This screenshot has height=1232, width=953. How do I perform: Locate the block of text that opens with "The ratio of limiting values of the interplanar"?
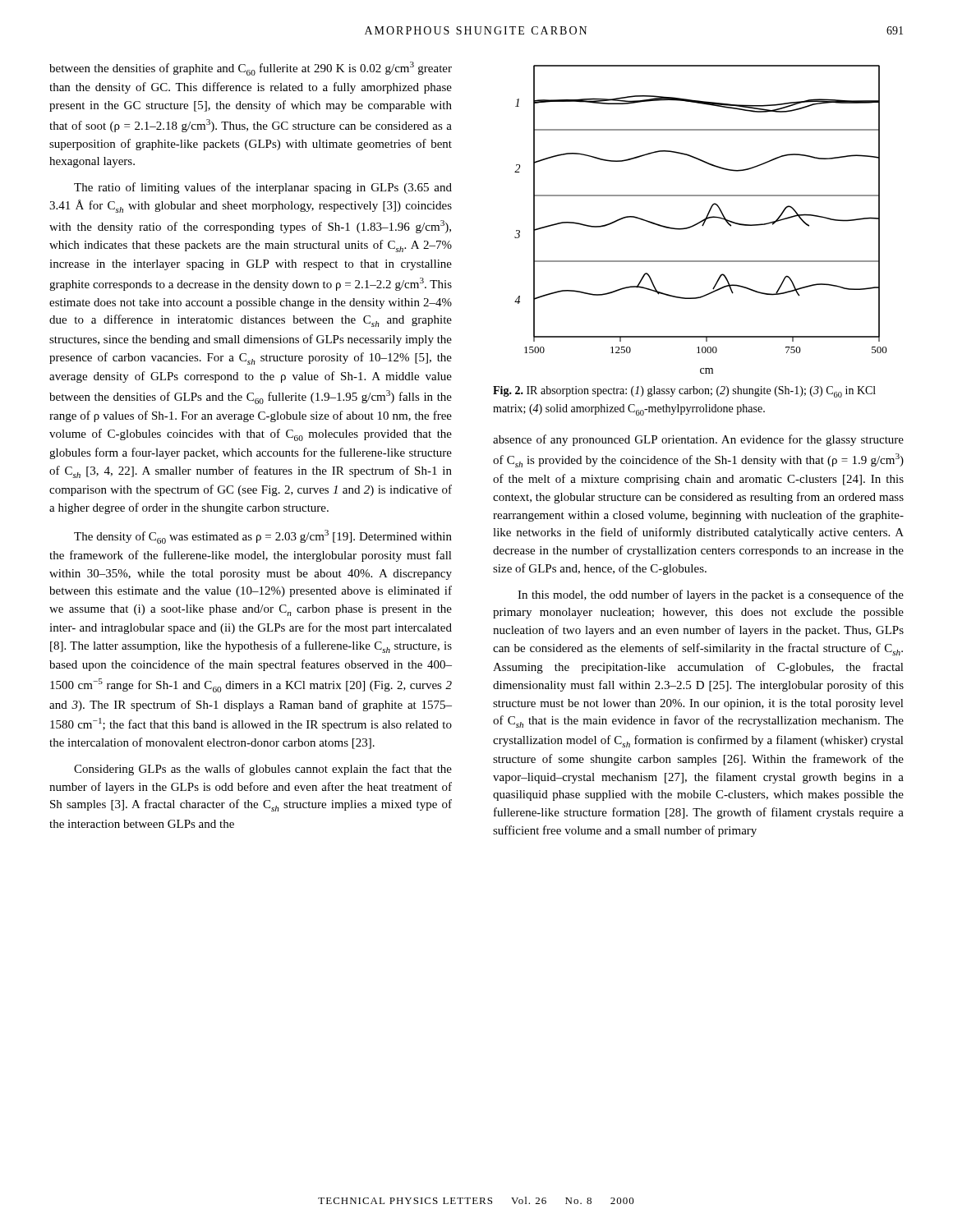tap(251, 347)
